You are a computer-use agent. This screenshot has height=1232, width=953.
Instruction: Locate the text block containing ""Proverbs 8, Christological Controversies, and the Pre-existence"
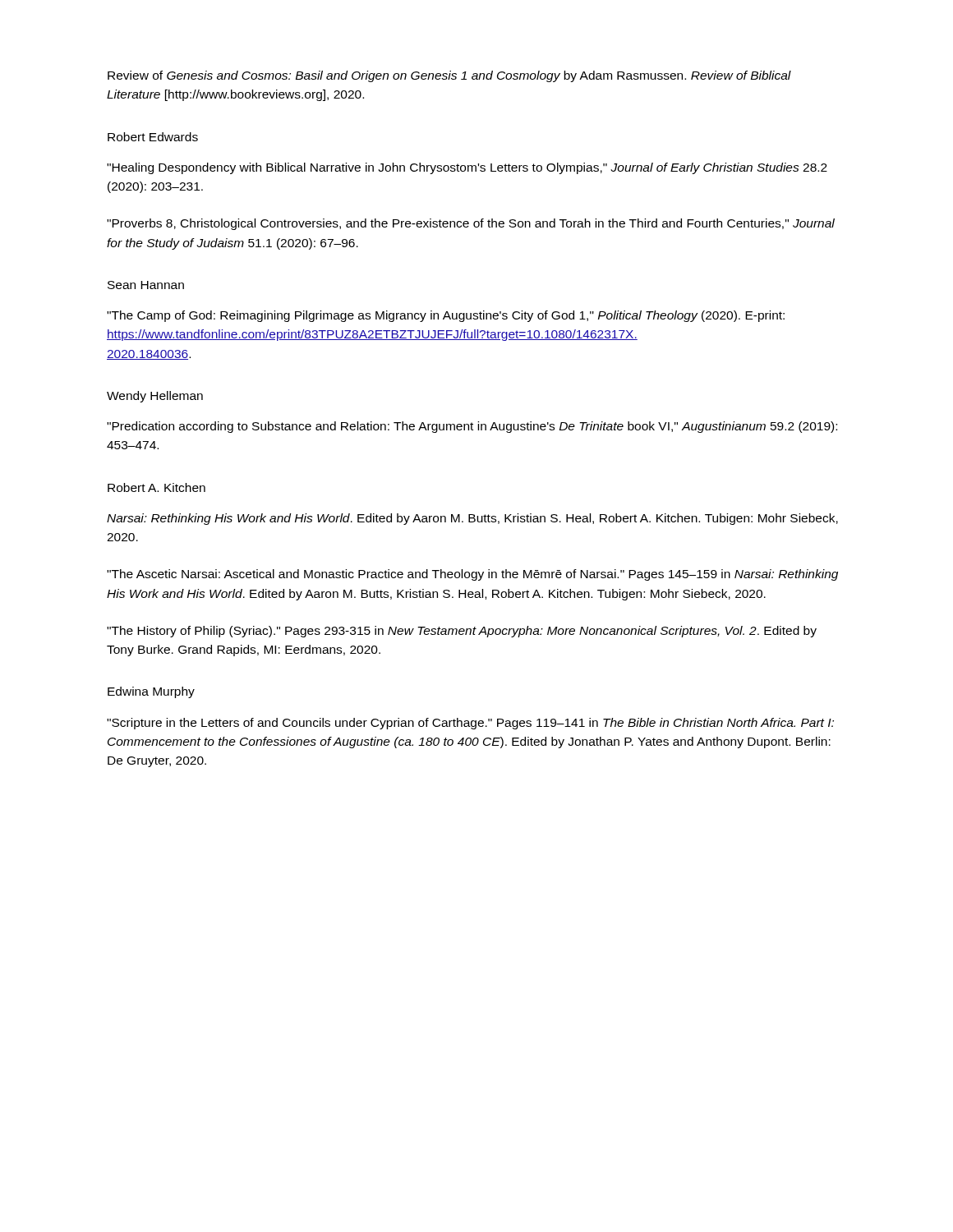pos(476,233)
